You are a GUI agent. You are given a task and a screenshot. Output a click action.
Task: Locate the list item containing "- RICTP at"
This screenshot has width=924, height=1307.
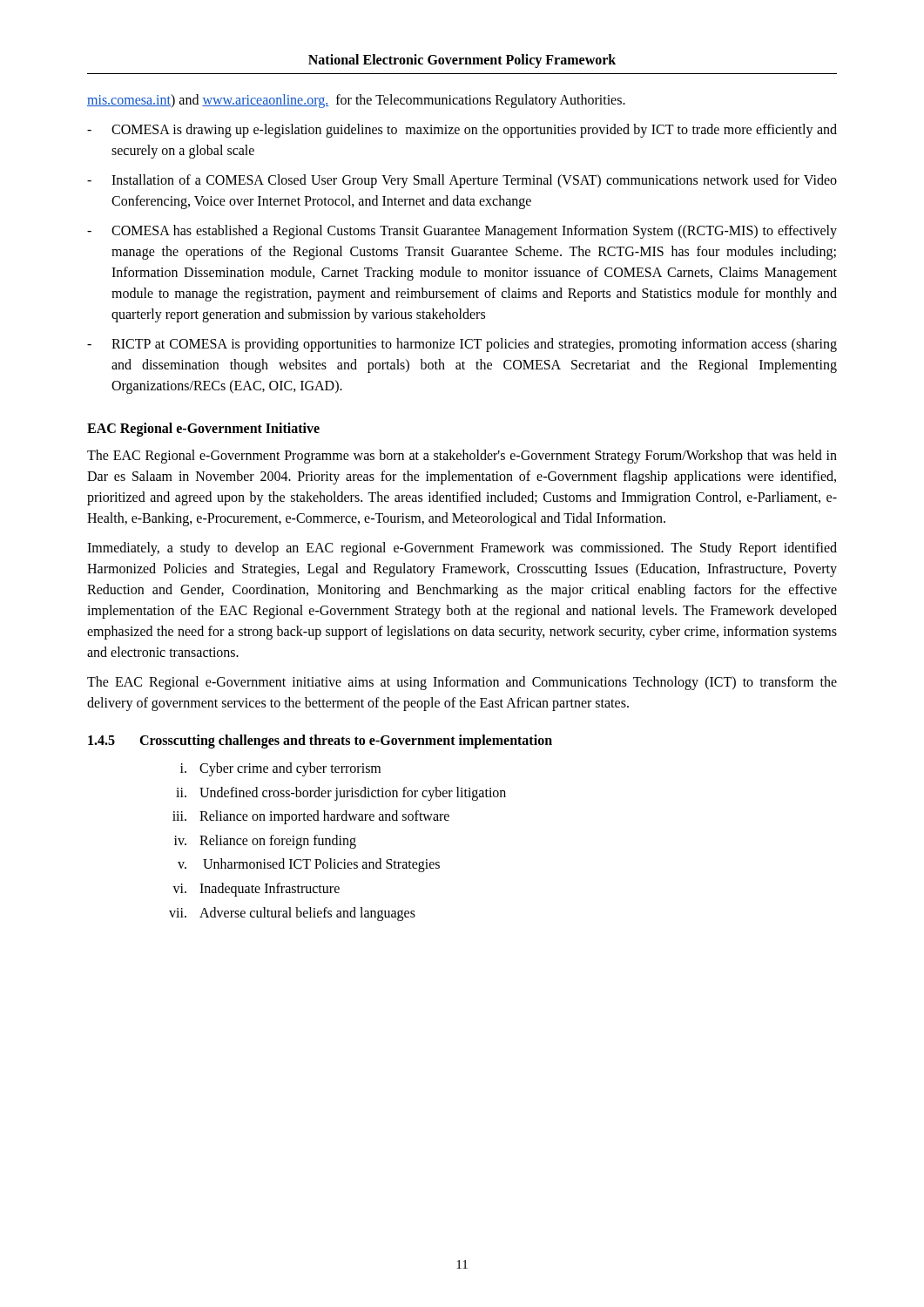coord(462,365)
